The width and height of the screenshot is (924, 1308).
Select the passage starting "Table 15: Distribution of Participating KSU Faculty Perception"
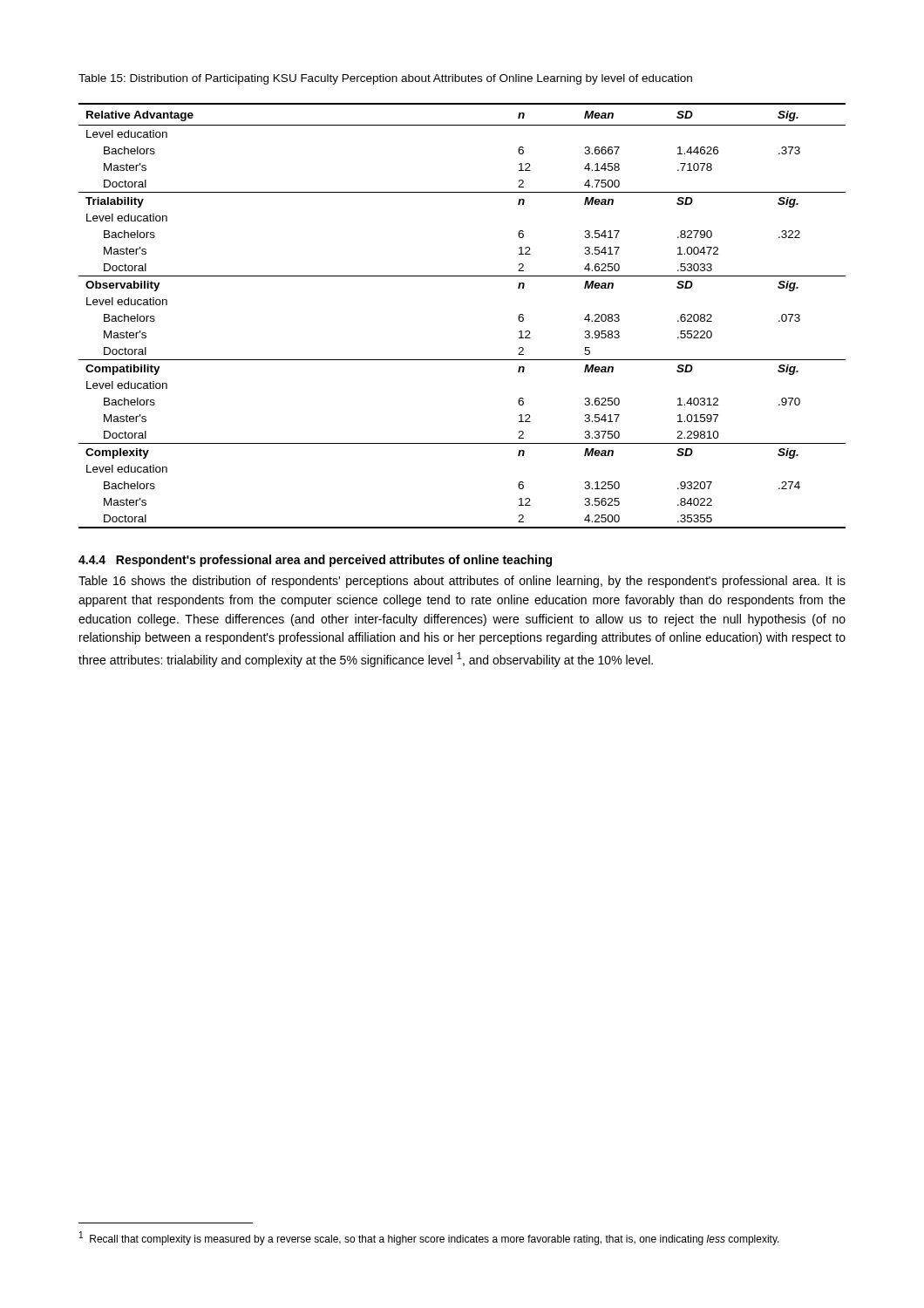coord(386,78)
